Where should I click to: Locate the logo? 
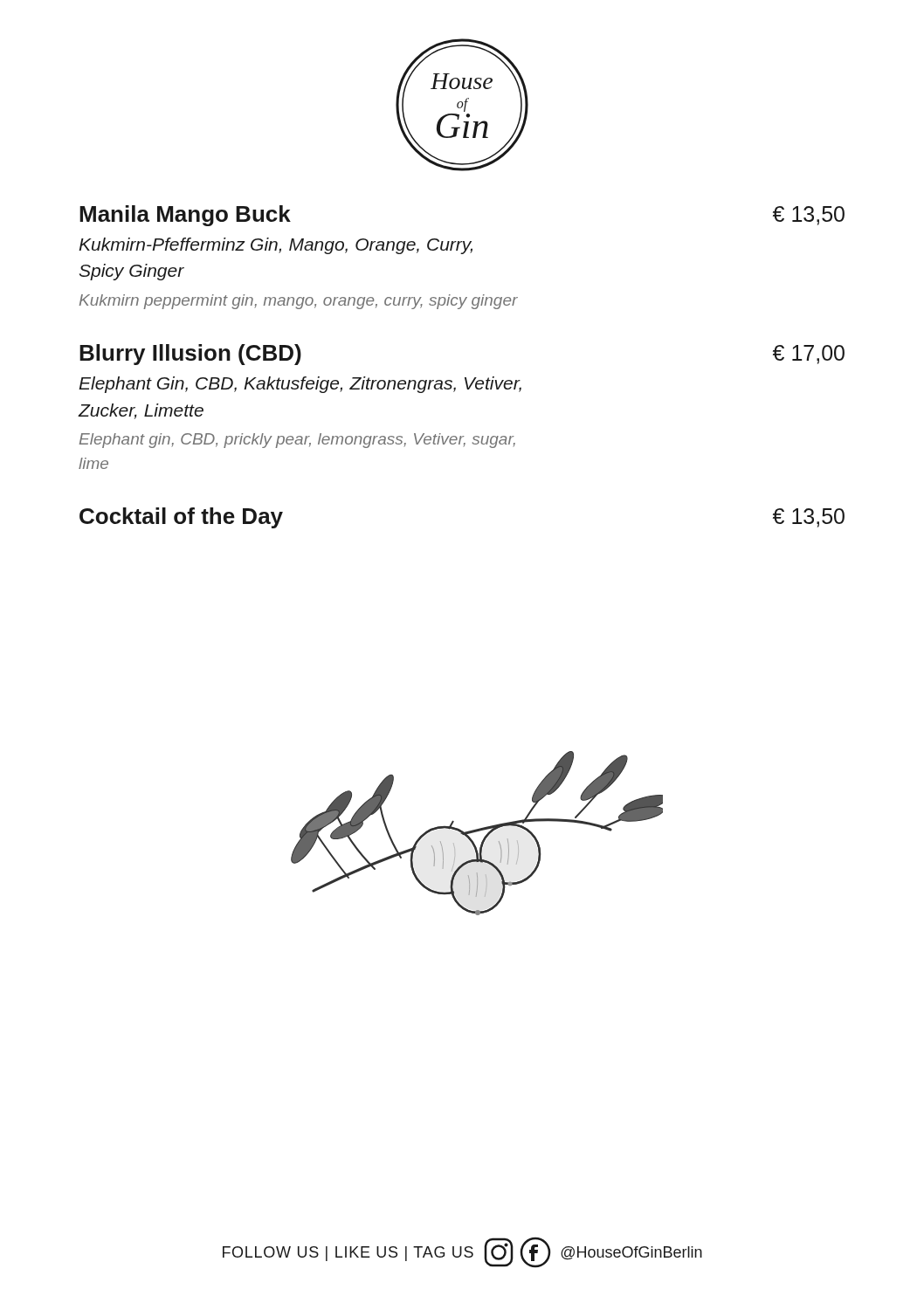click(462, 105)
